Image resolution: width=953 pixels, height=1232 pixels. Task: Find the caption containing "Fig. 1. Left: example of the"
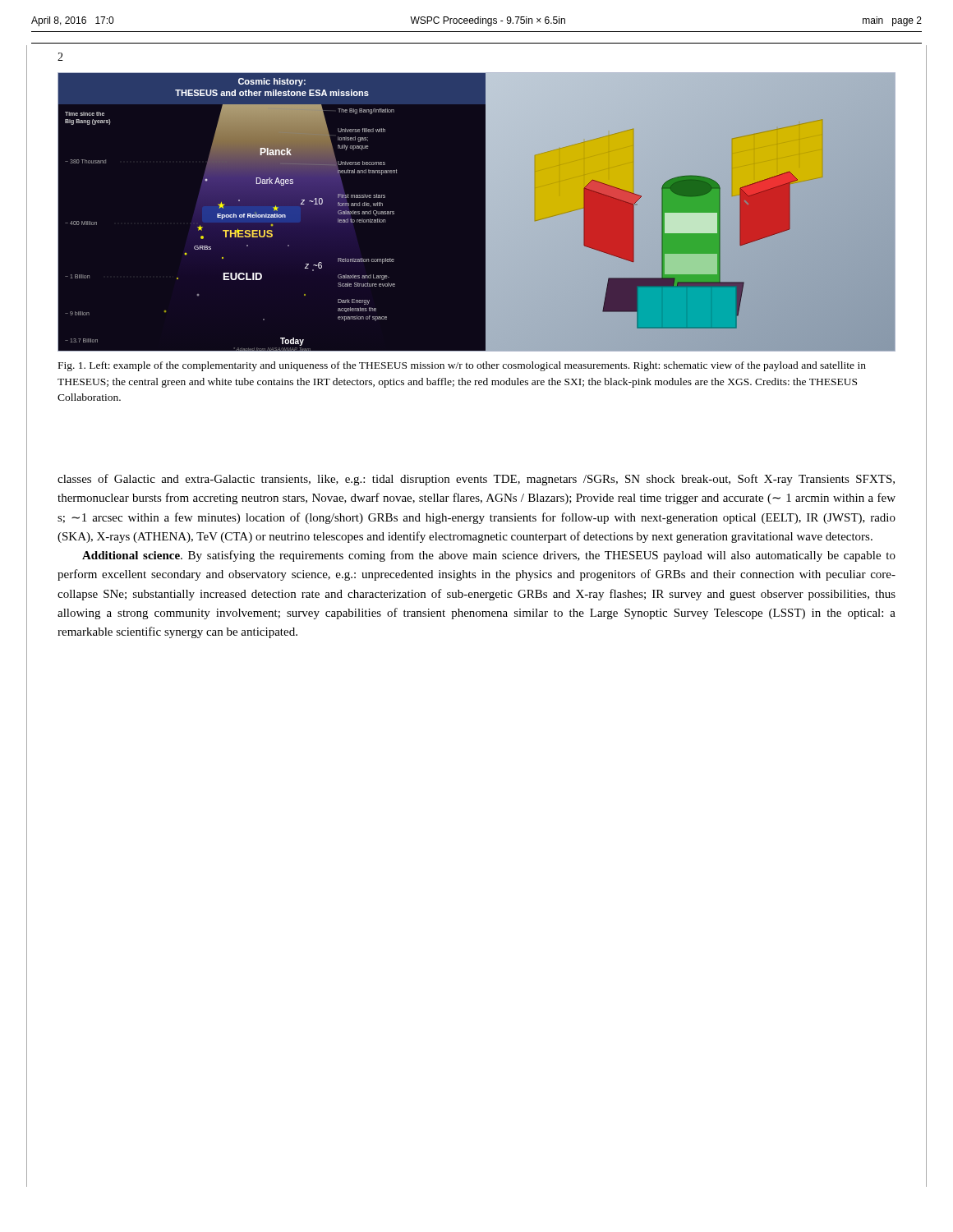(462, 381)
